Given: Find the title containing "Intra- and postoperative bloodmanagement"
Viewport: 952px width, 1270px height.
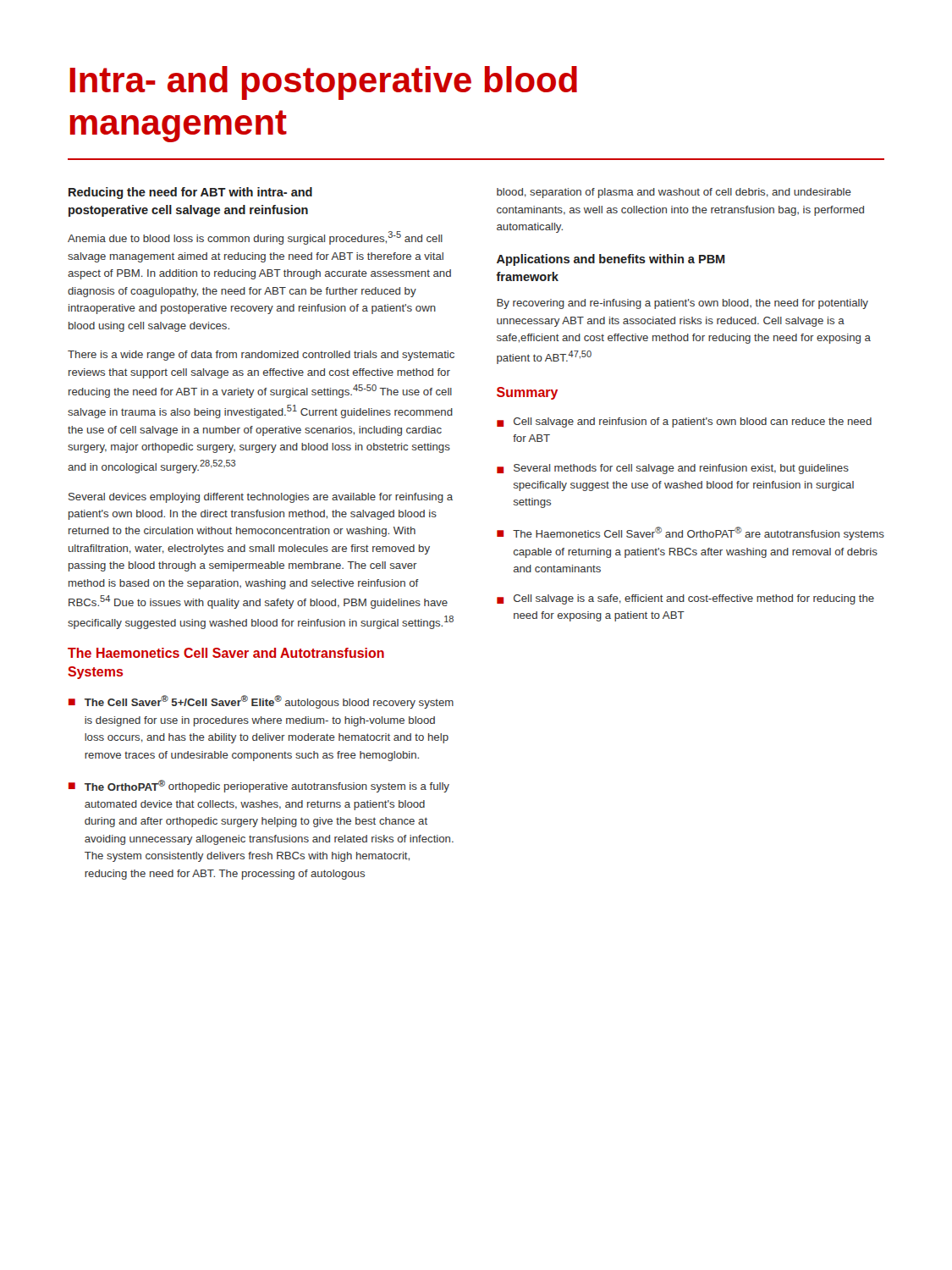Looking at the screenshot, I should click(x=476, y=101).
